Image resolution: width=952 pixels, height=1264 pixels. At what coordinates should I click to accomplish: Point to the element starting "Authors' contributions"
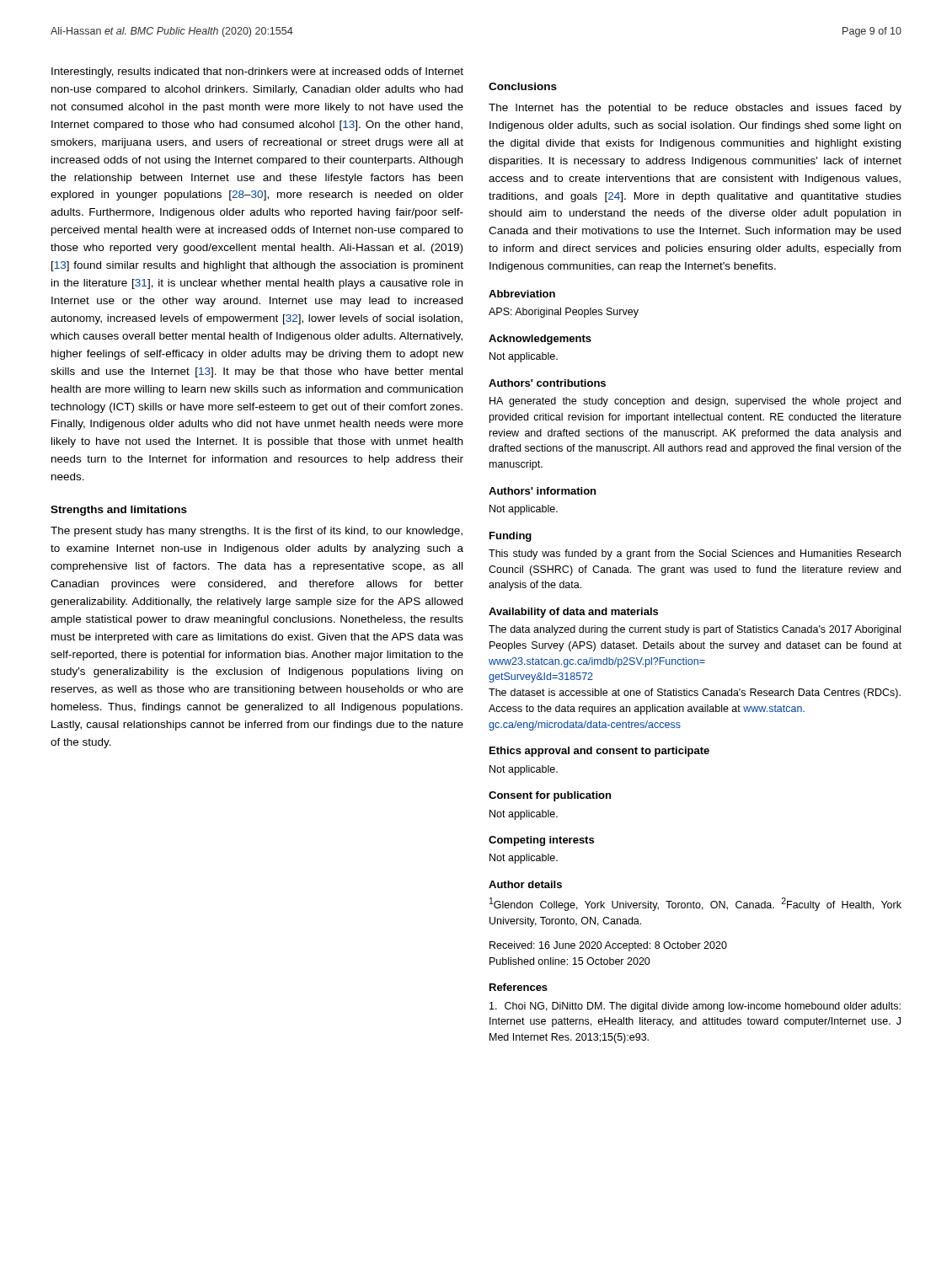tap(547, 383)
